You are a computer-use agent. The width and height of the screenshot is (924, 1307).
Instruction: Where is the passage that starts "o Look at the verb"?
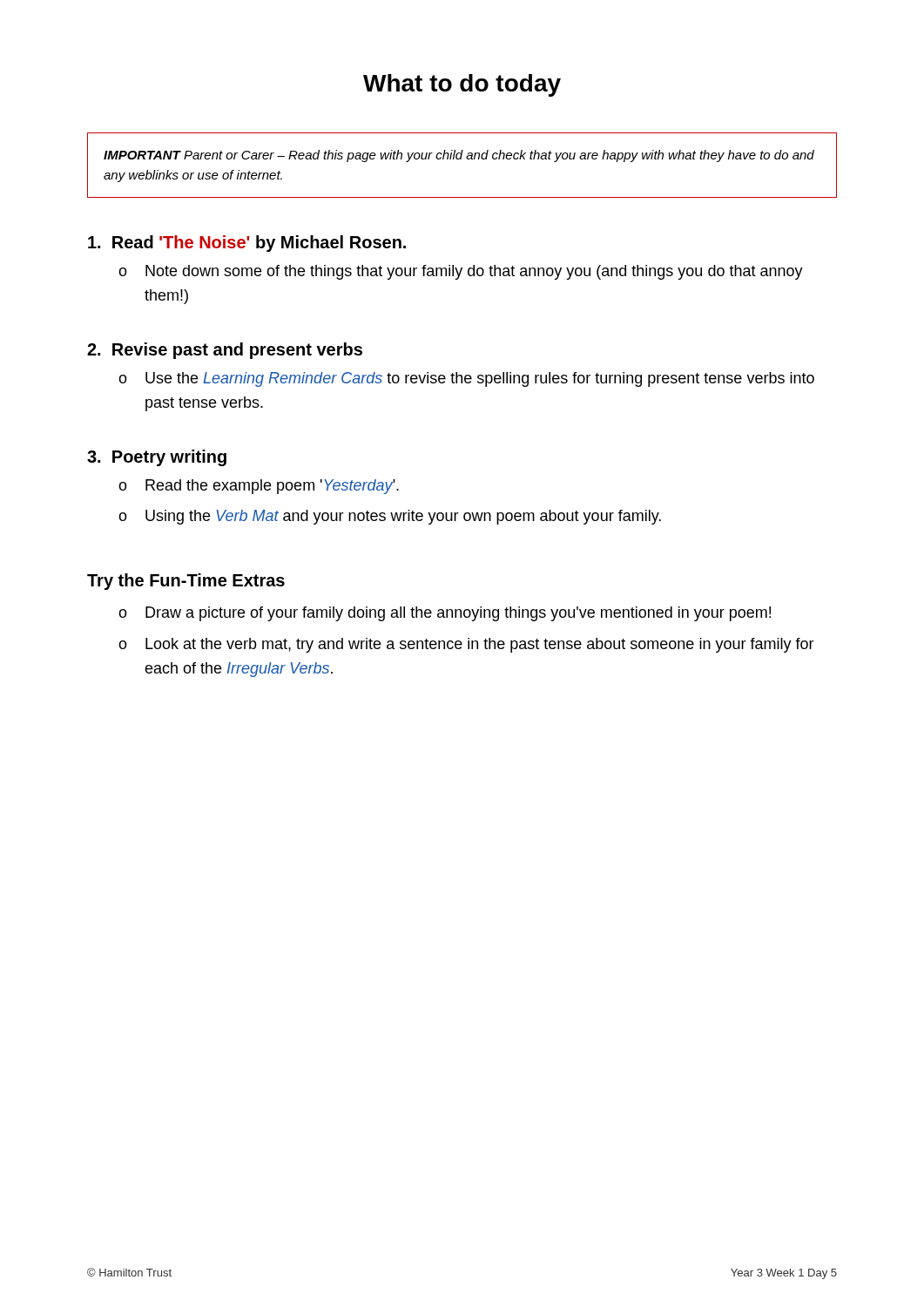tap(478, 657)
